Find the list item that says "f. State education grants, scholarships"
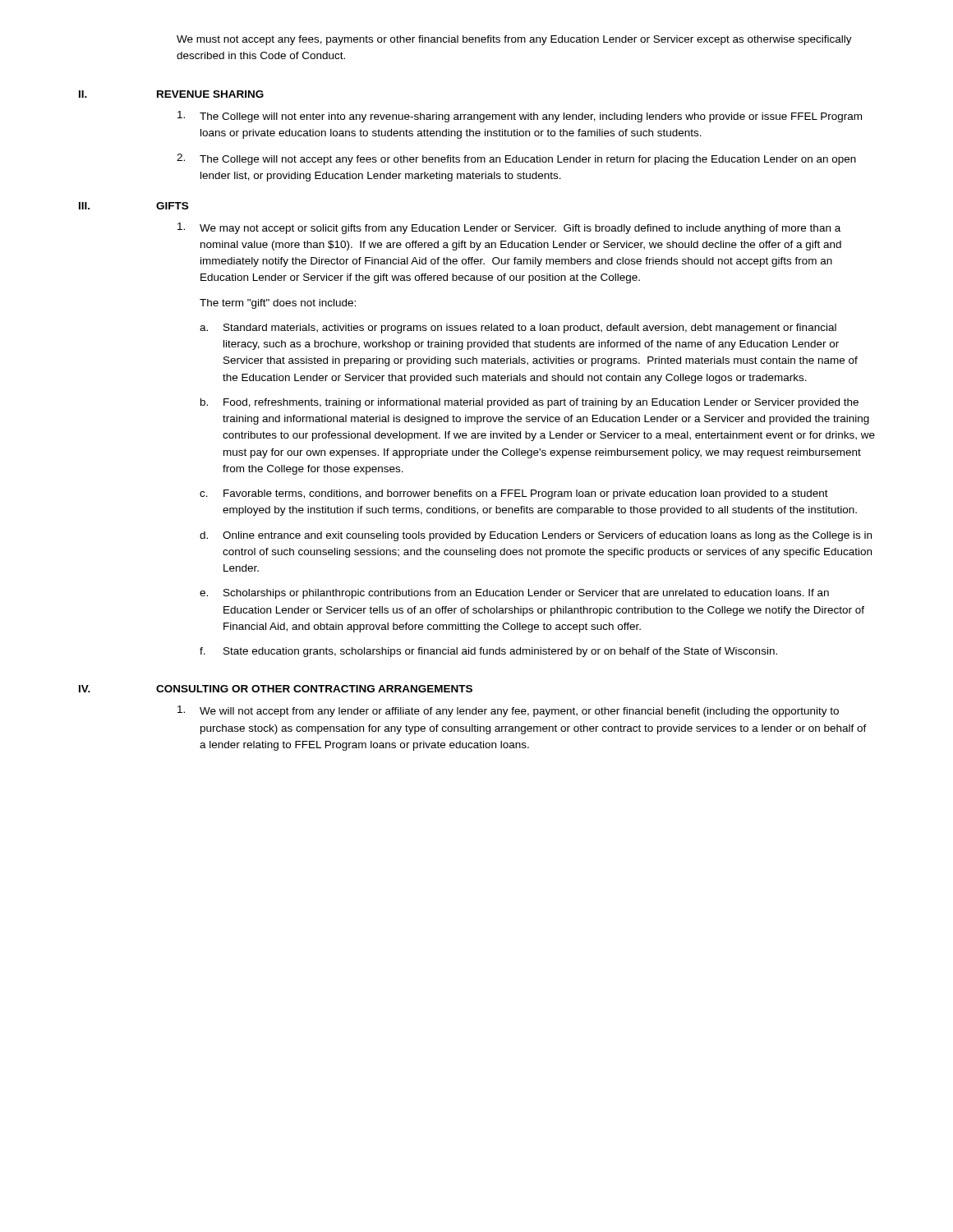The width and height of the screenshot is (953, 1232). point(537,651)
